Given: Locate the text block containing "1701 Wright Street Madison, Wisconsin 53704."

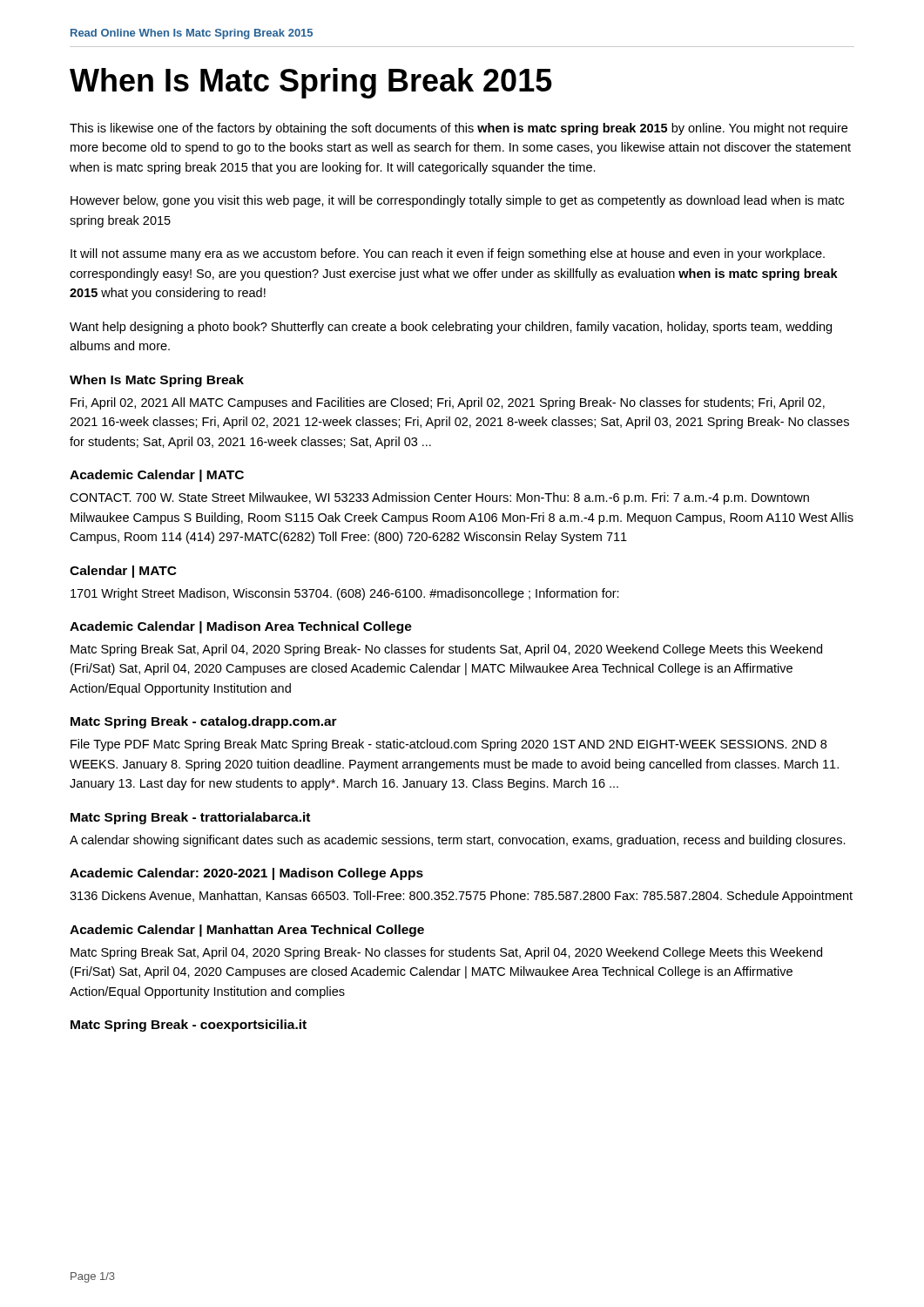Looking at the screenshot, I should click(x=345, y=593).
